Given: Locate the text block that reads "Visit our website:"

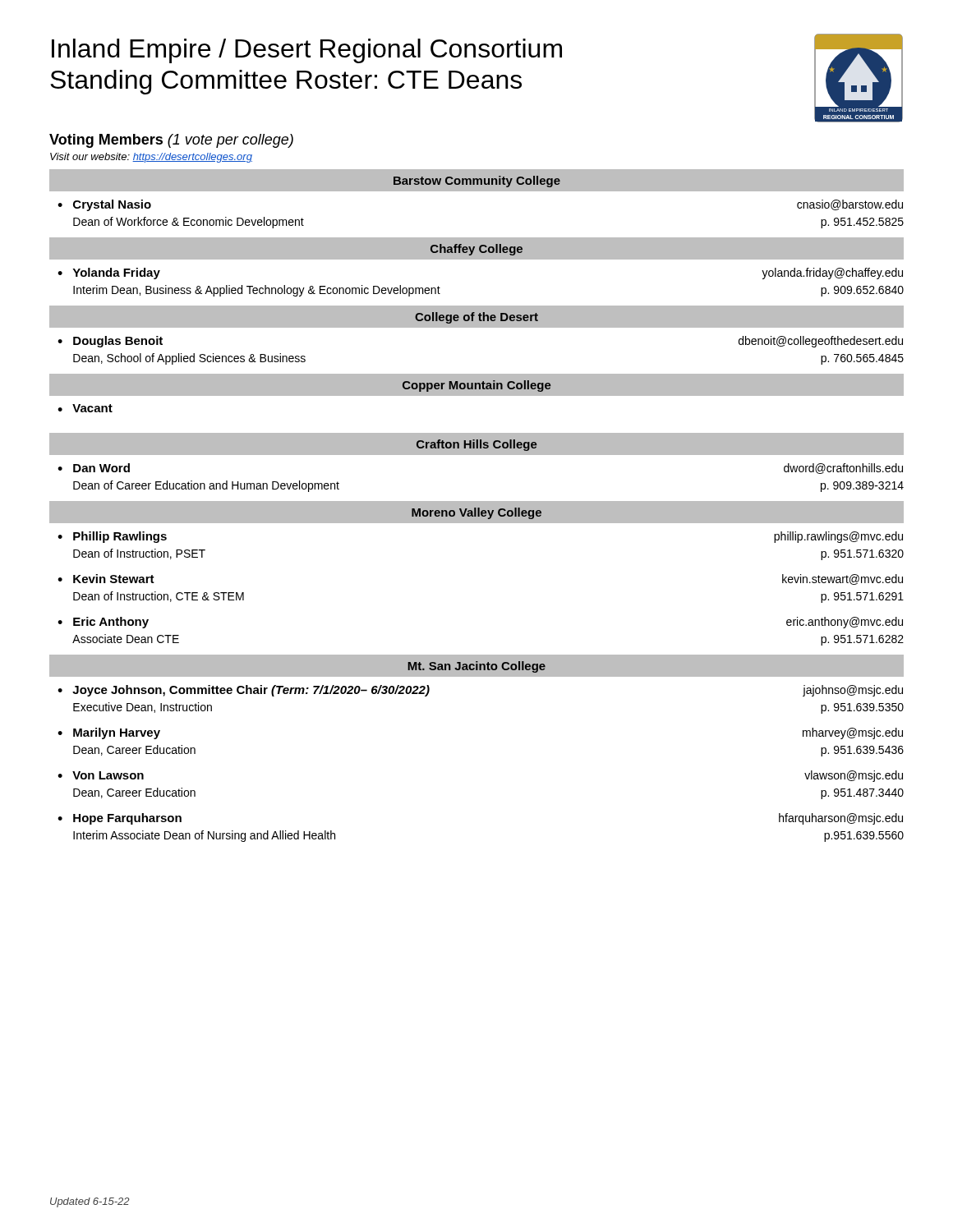Looking at the screenshot, I should tap(151, 156).
